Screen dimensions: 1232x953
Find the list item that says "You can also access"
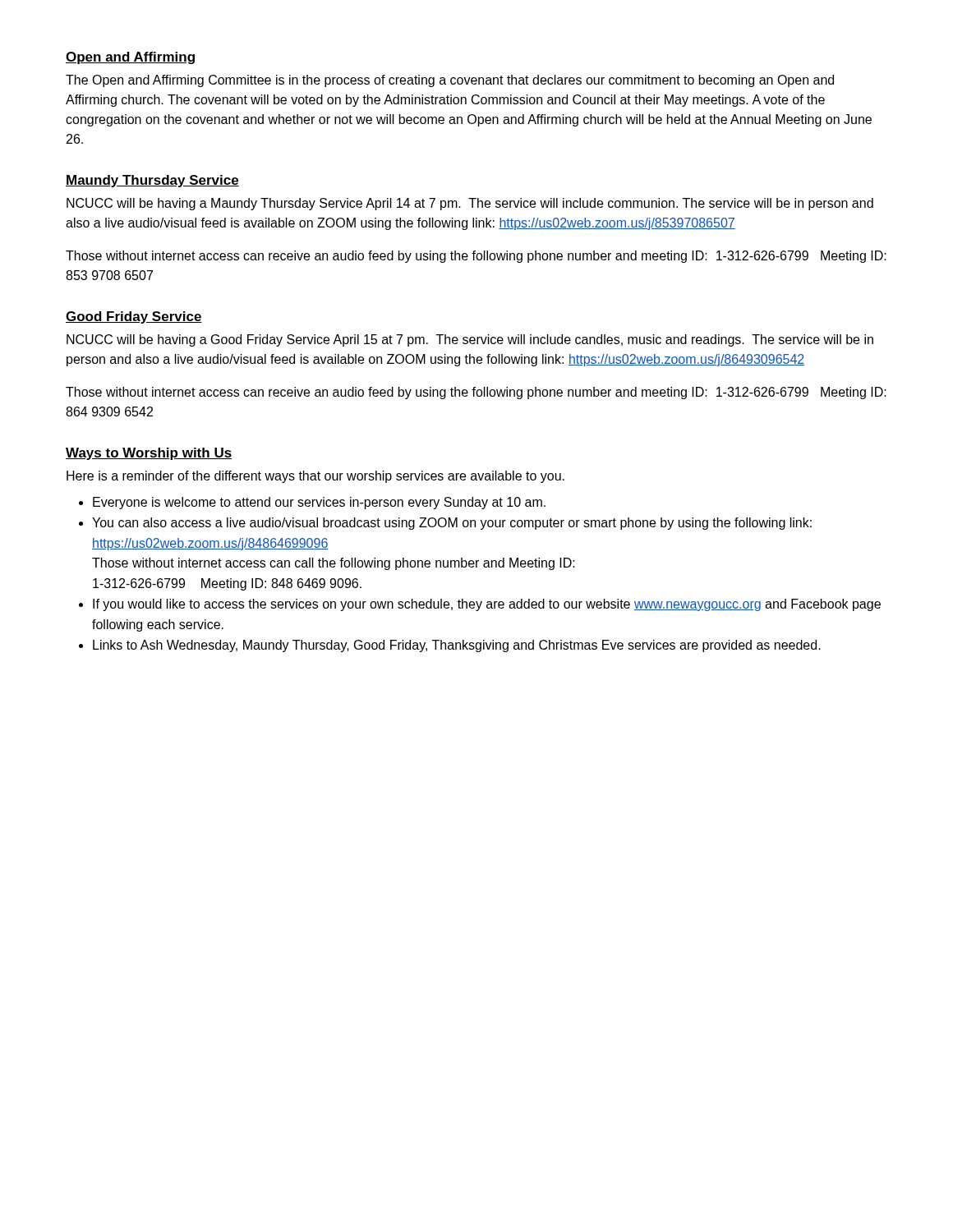[x=490, y=554]
